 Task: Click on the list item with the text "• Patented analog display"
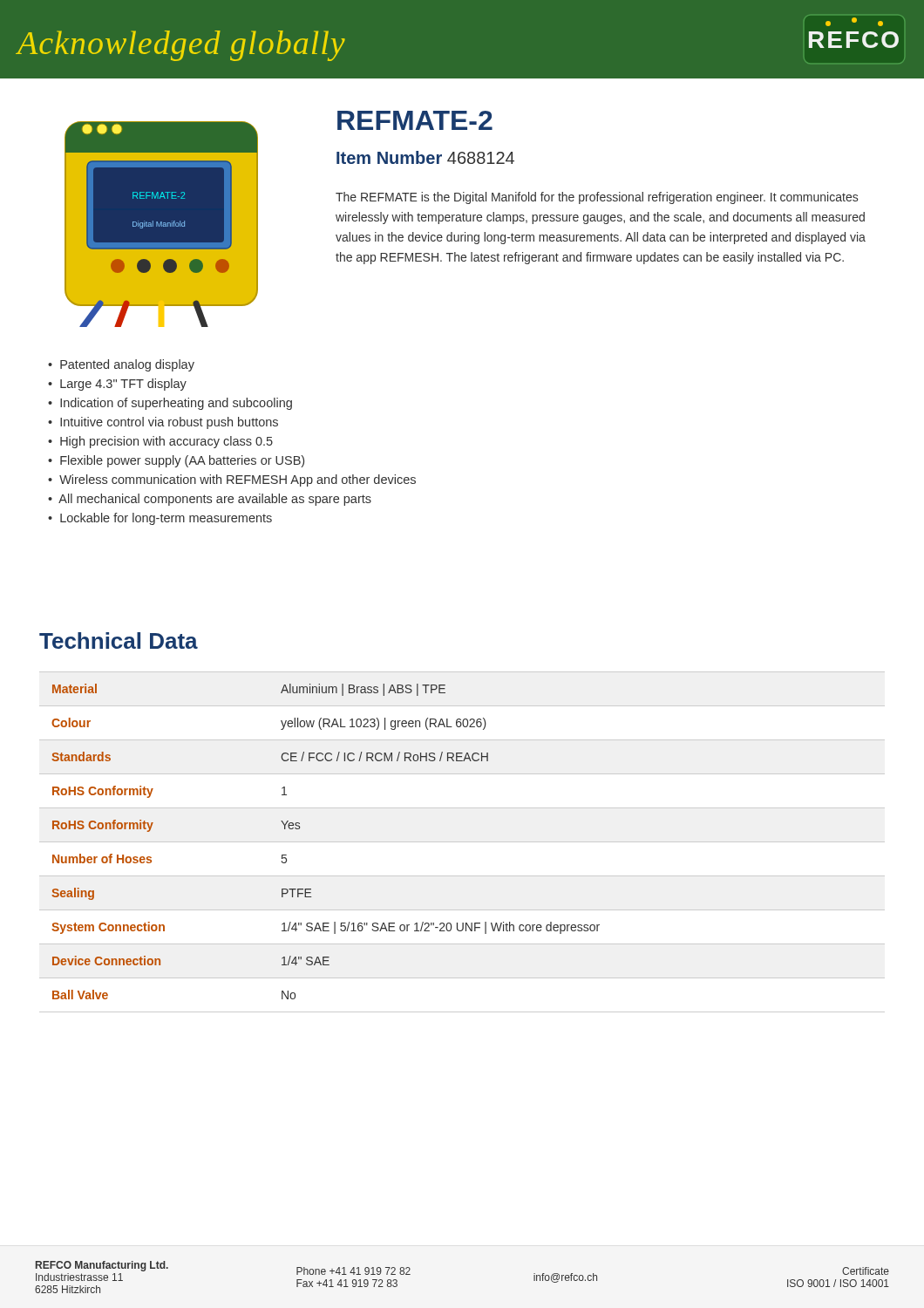(121, 364)
